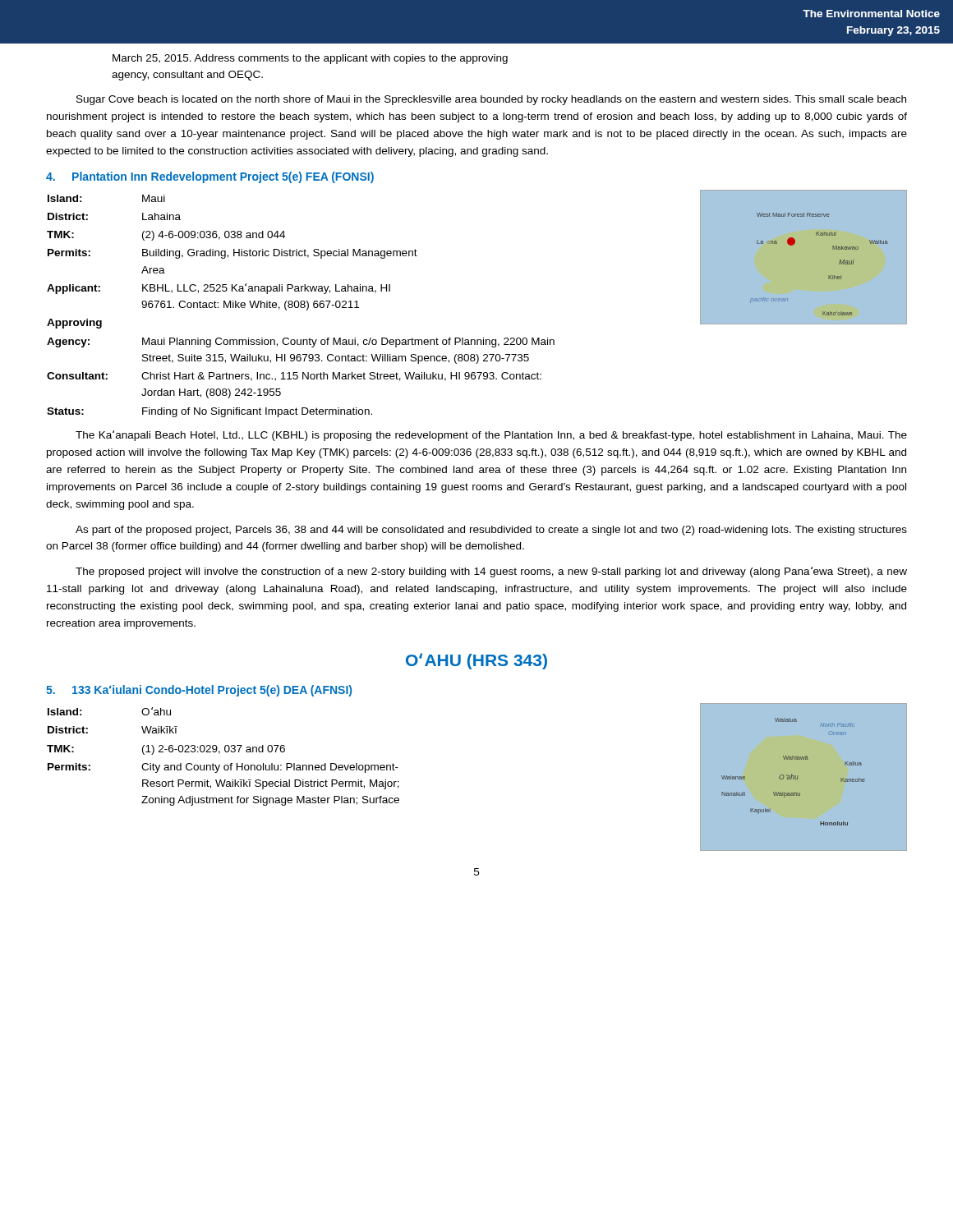Point to the section header beginning "5. 133 Kaʻiulani"
The image size is (953, 1232).
tap(199, 690)
